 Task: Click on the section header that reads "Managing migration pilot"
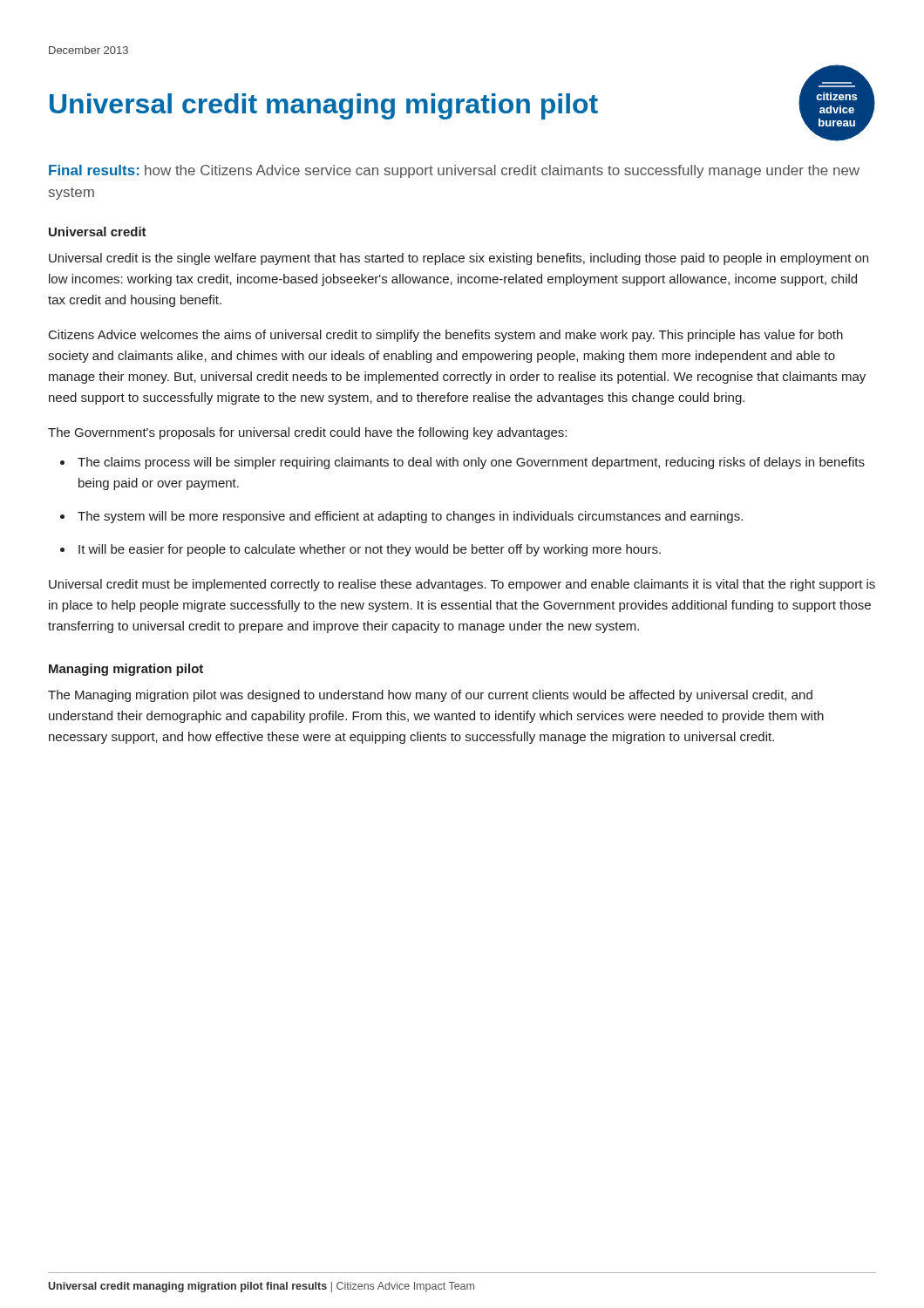click(126, 669)
